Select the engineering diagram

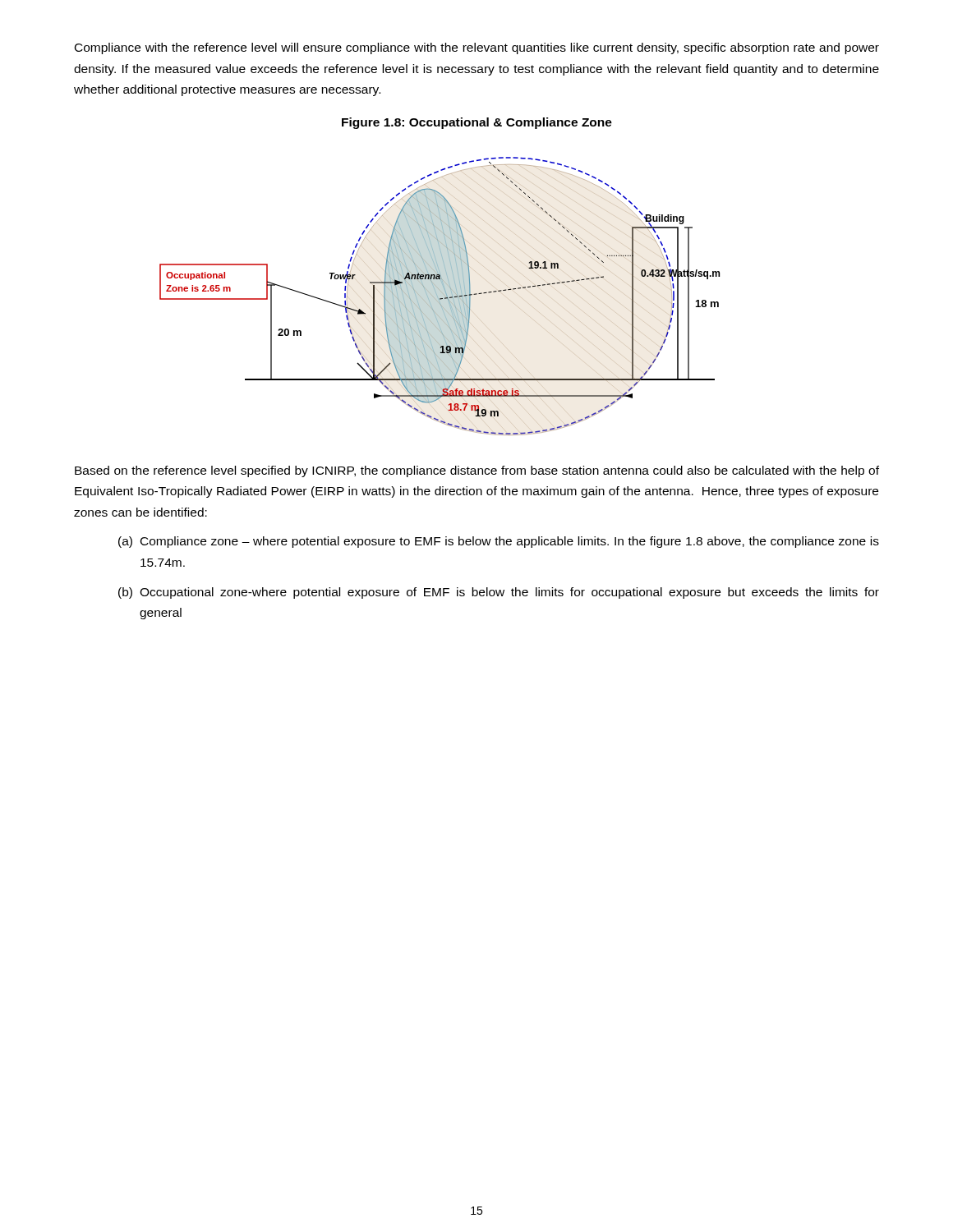(x=476, y=293)
